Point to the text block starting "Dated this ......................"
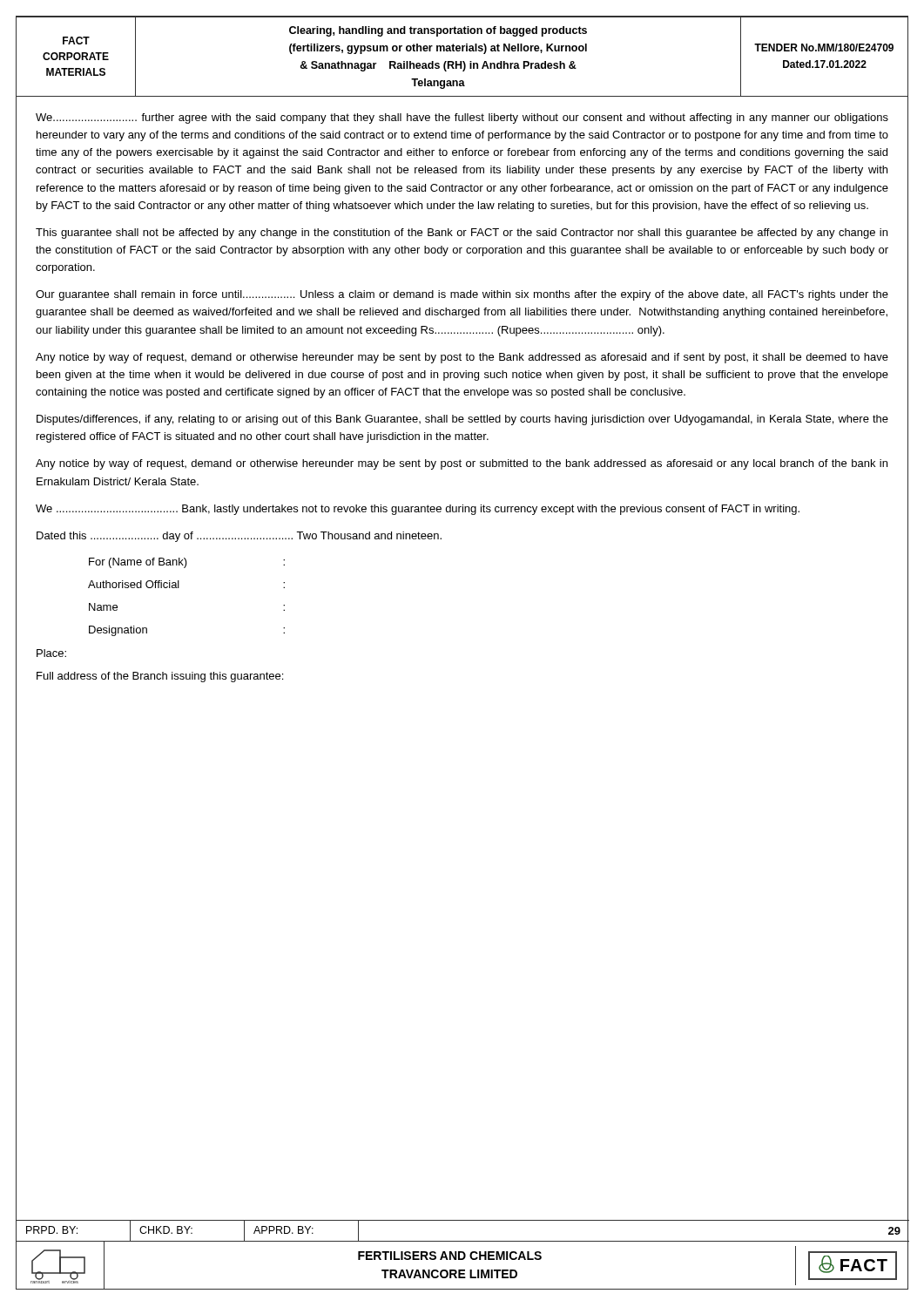Image resolution: width=924 pixels, height=1307 pixels. coord(239,535)
